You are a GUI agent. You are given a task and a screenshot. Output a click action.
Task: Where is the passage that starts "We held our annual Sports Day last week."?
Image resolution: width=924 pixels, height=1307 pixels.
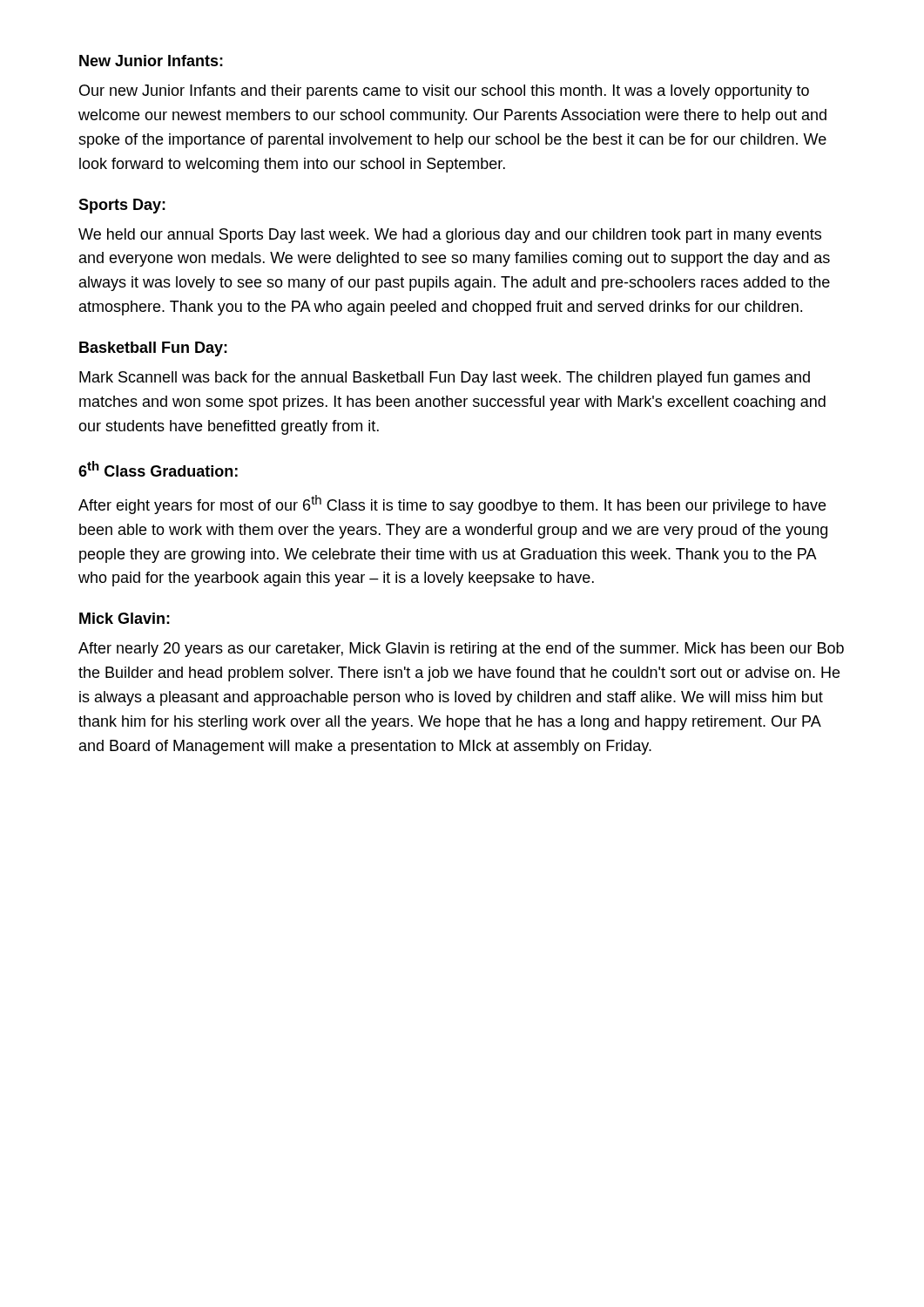[x=454, y=270]
